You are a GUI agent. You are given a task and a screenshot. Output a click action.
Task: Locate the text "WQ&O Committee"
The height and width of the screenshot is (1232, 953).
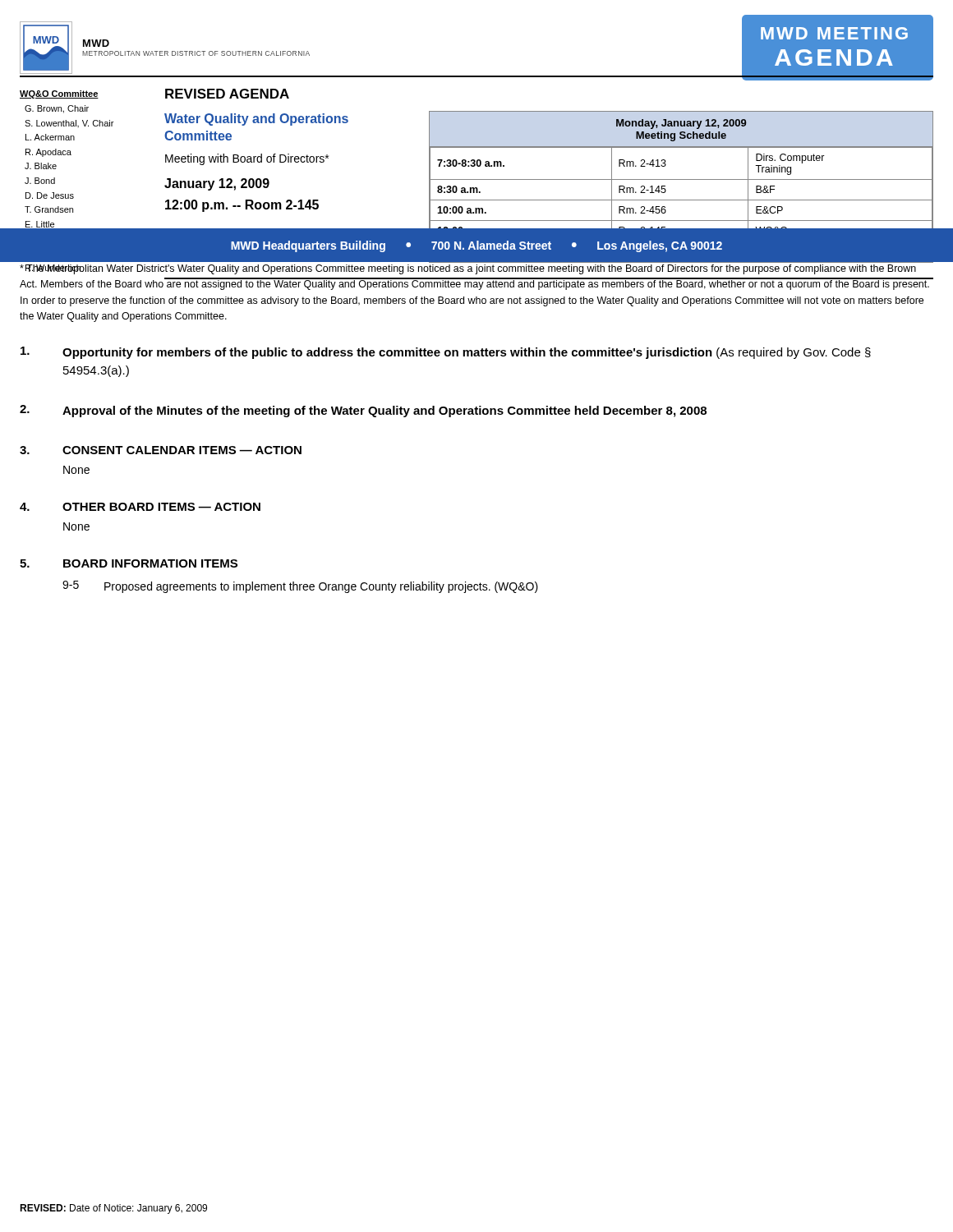coord(90,94)
